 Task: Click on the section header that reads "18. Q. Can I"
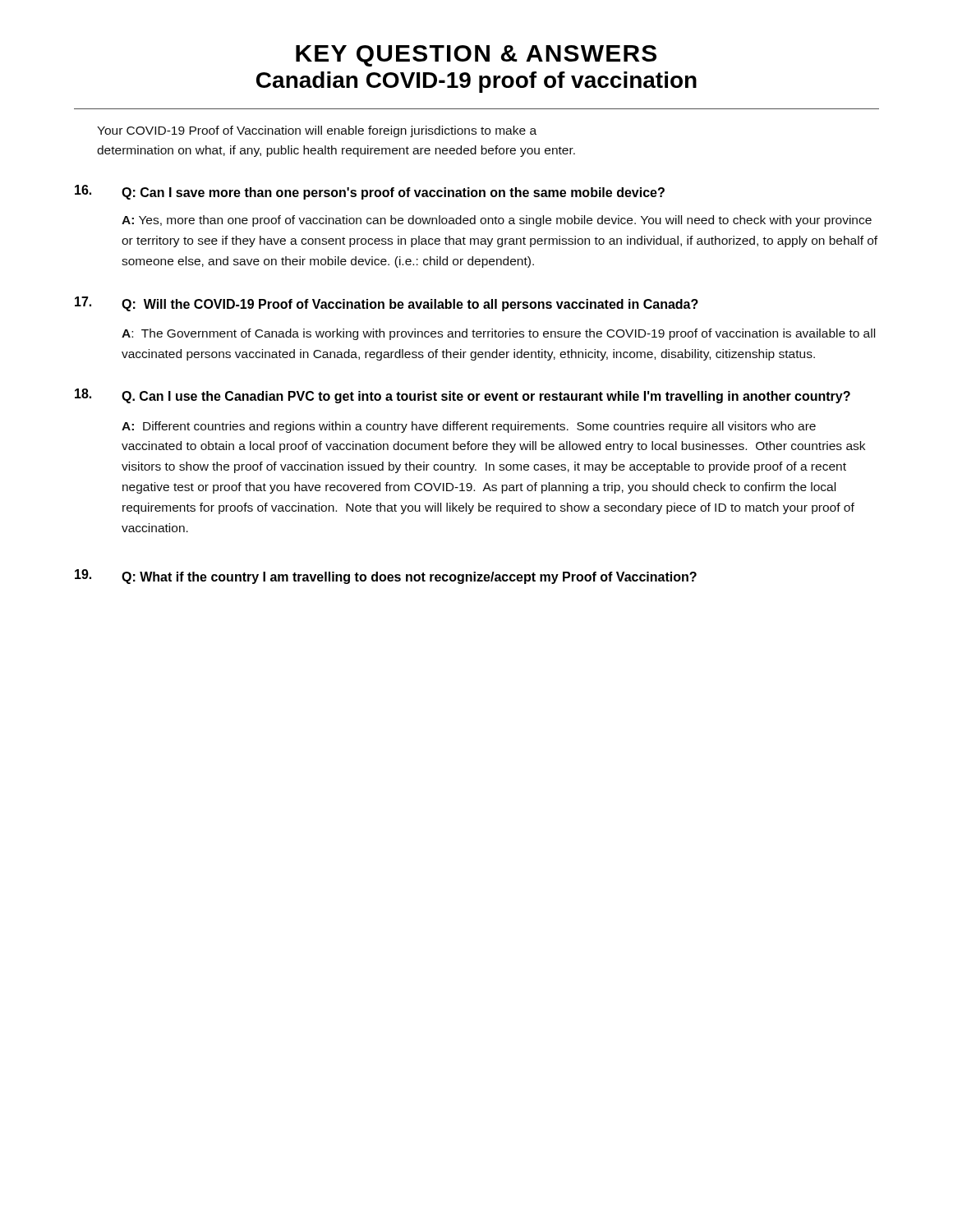point(476,397)
